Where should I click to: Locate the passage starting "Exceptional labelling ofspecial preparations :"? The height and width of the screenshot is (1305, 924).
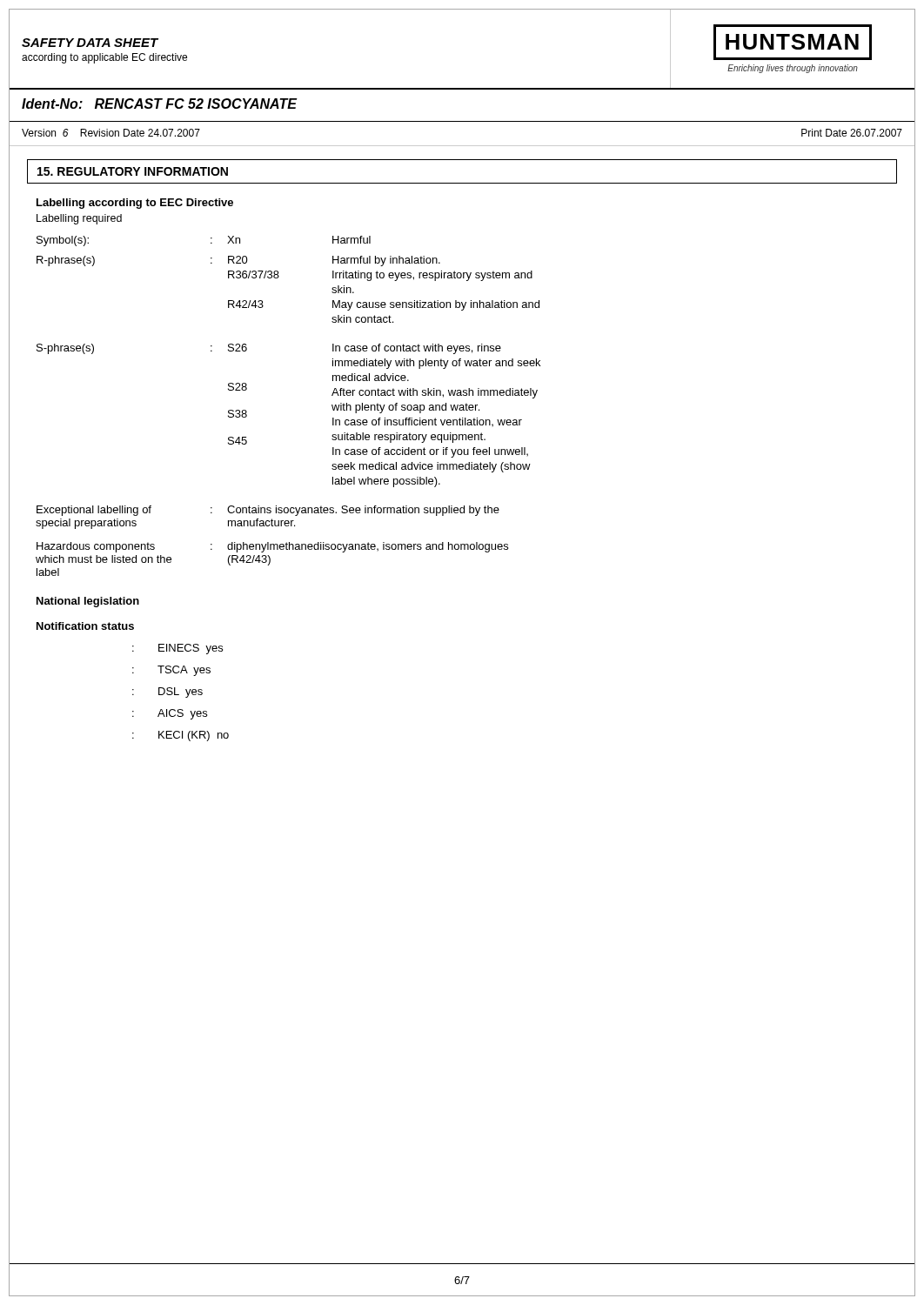(x=466, y=516)
